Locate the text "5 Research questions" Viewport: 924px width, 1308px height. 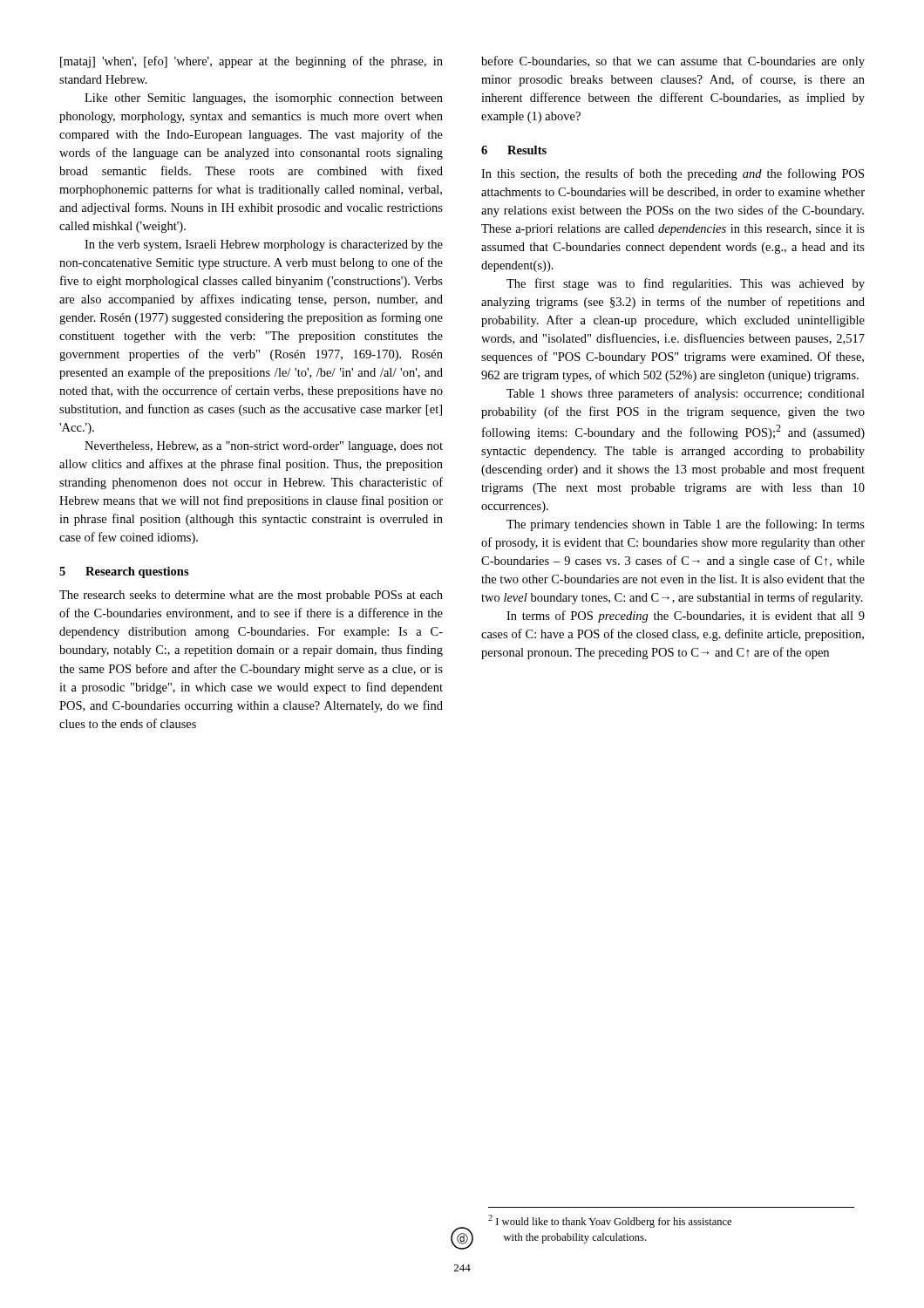(124, 572)
